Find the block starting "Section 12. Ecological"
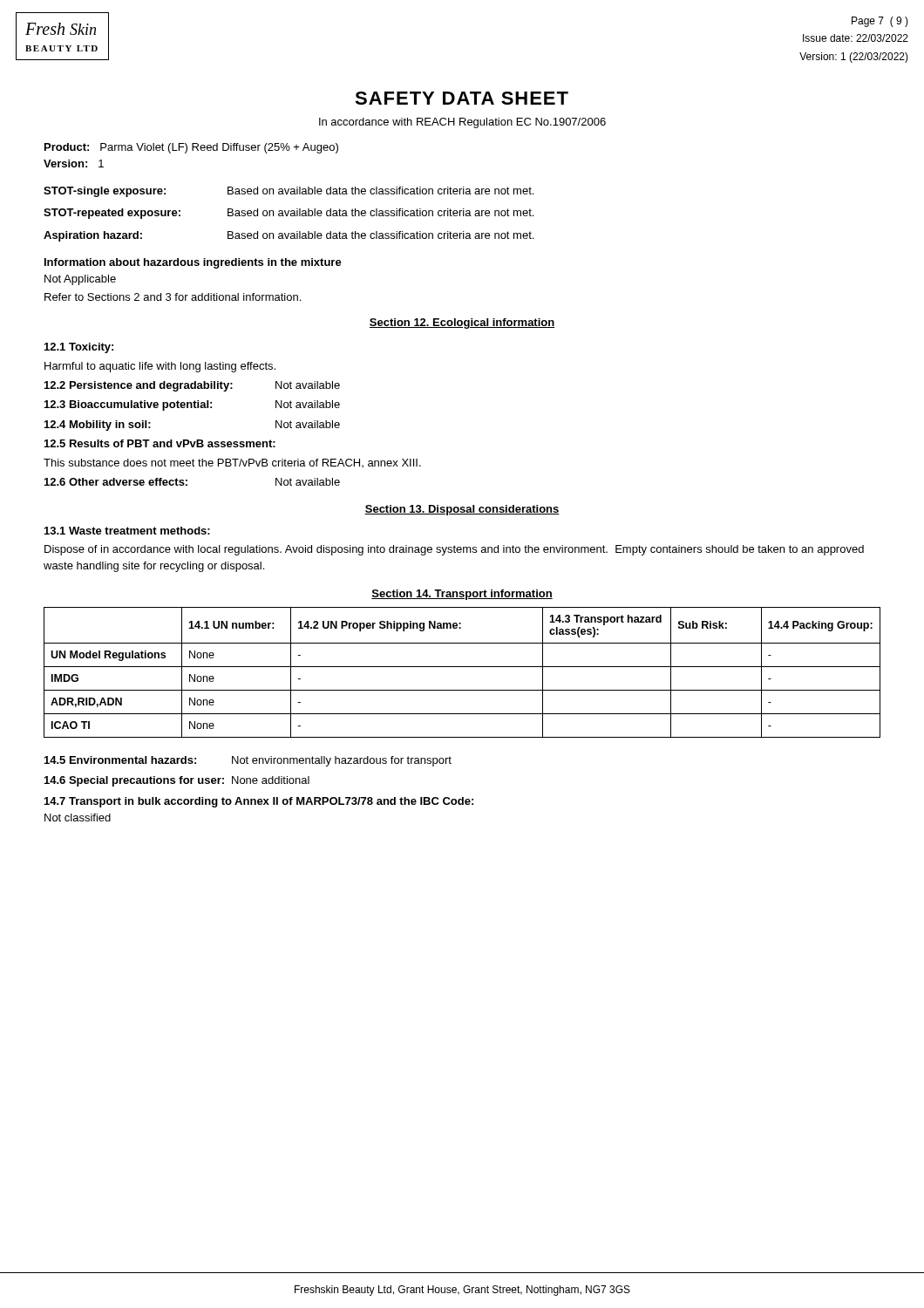This screenshot has height=1308, width=924. (462, 322)
